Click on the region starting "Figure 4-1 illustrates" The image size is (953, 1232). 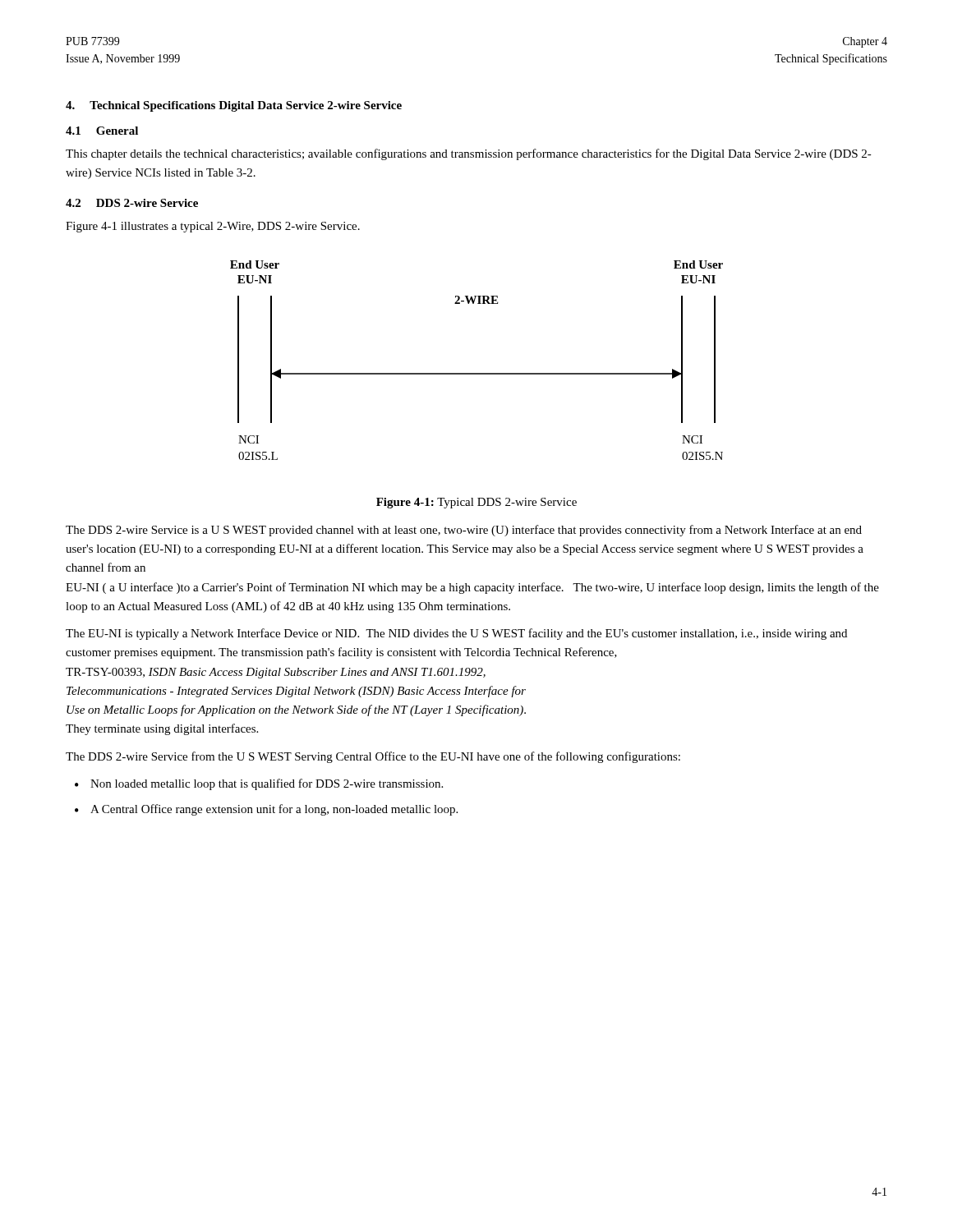point(213,225)
